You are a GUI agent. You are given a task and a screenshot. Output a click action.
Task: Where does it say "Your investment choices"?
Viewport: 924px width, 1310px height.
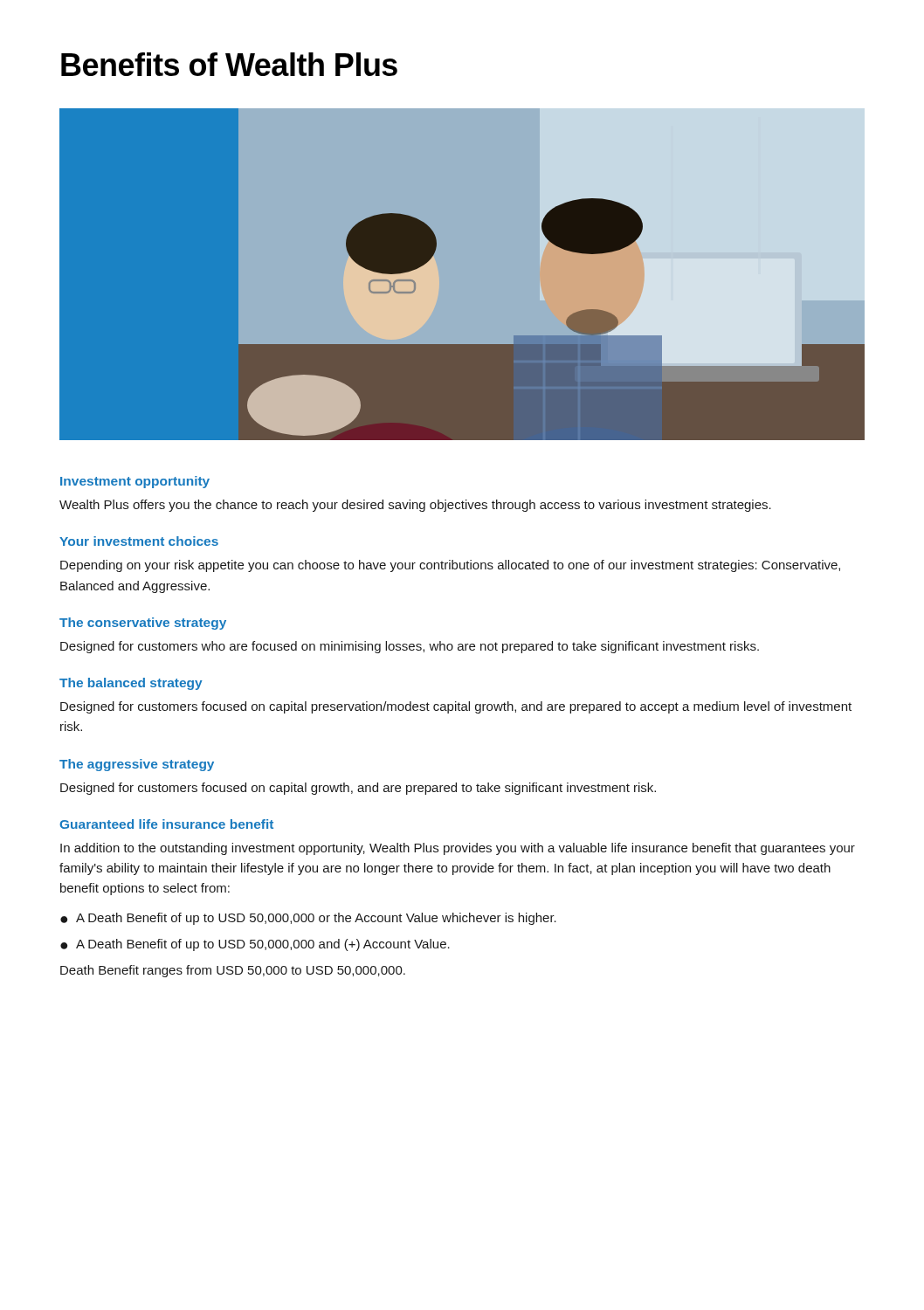[x=139, y=541]
